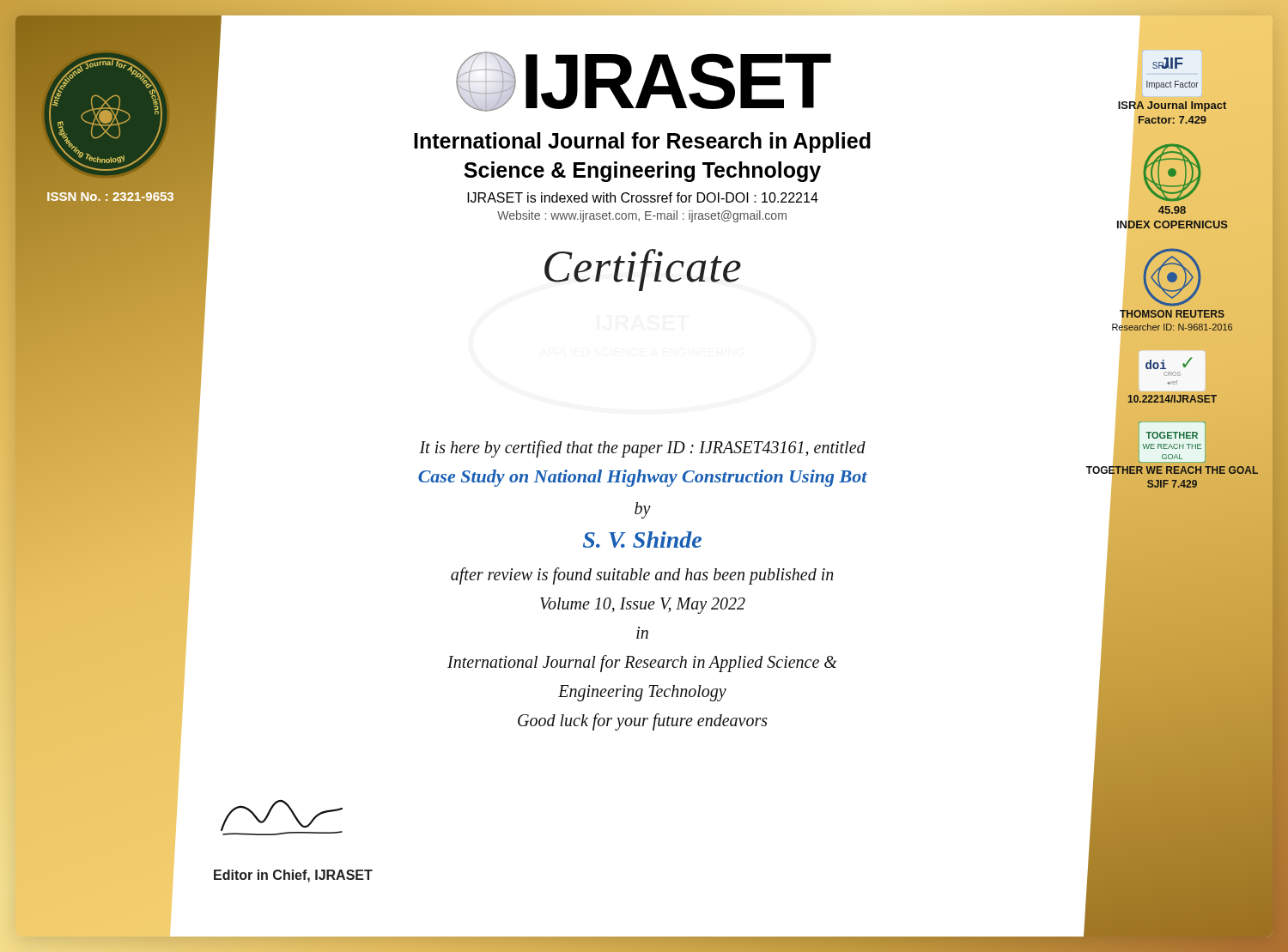Find "ISRA Journal ImpactFactor: 7.429" on this page
This screenshot has height=952, width=1288.
(x=1172, y=112)
